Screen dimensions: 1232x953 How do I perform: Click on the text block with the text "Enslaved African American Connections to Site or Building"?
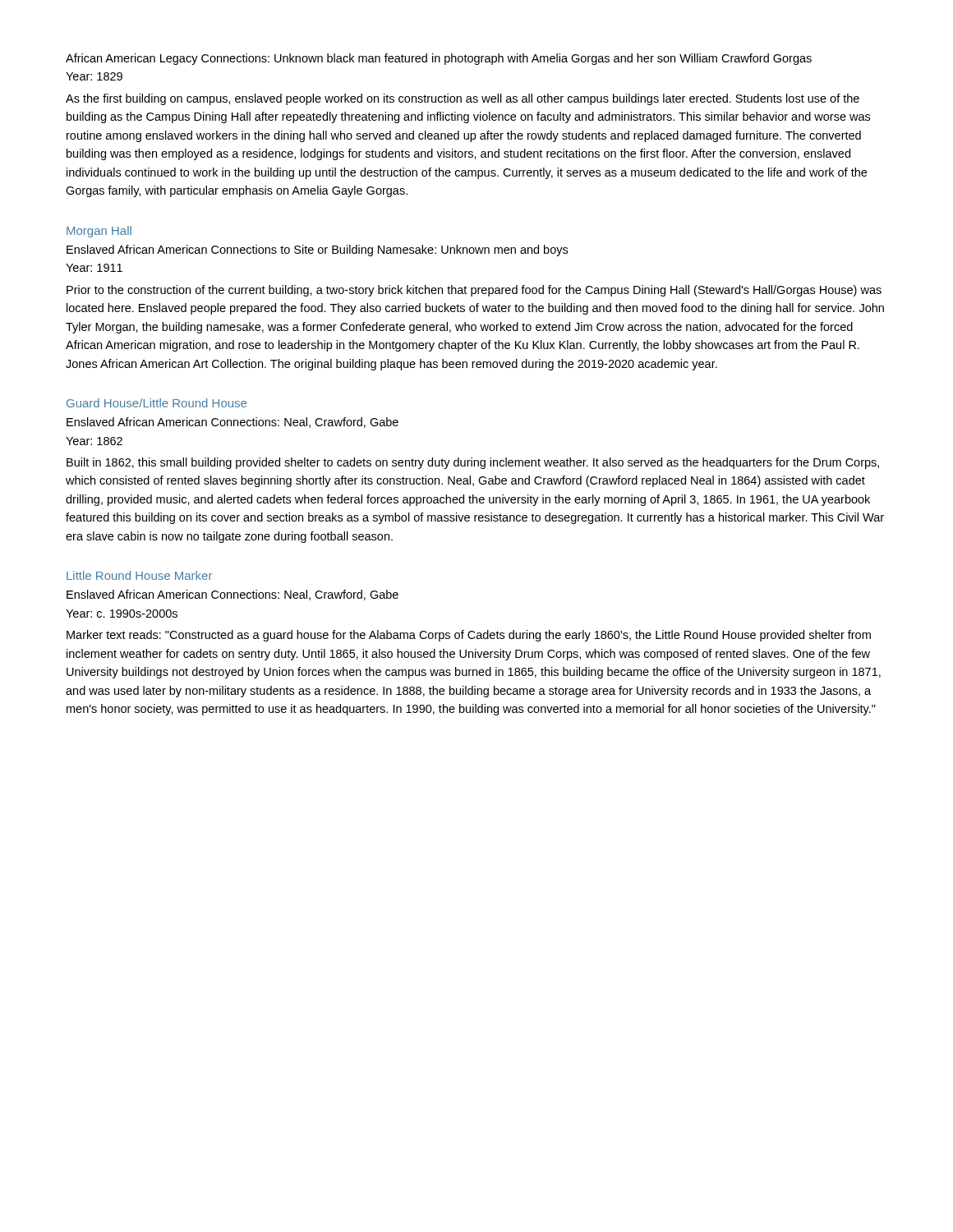click(x=317, y=249)
